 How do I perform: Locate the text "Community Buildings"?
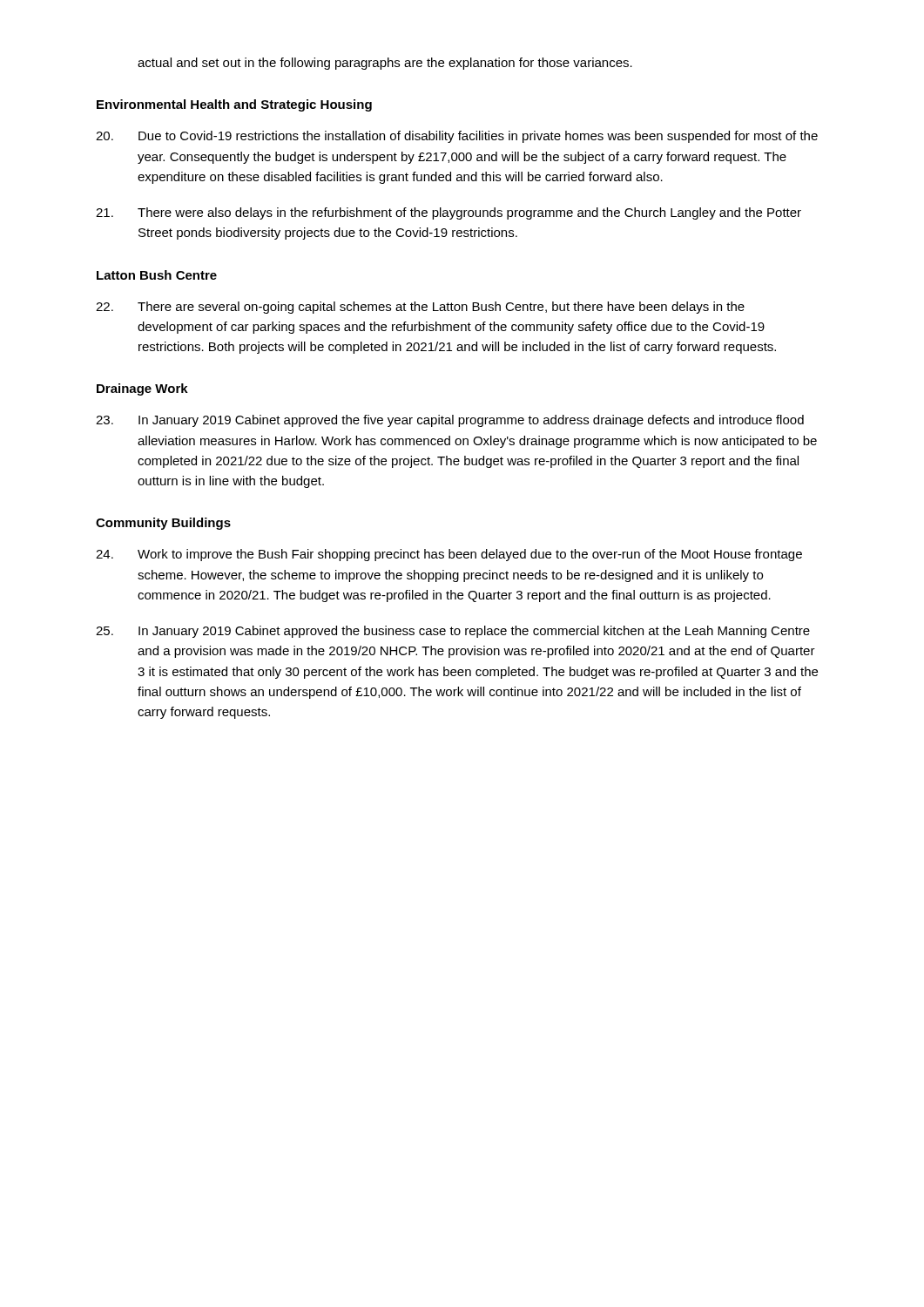(x=163, y=523)
